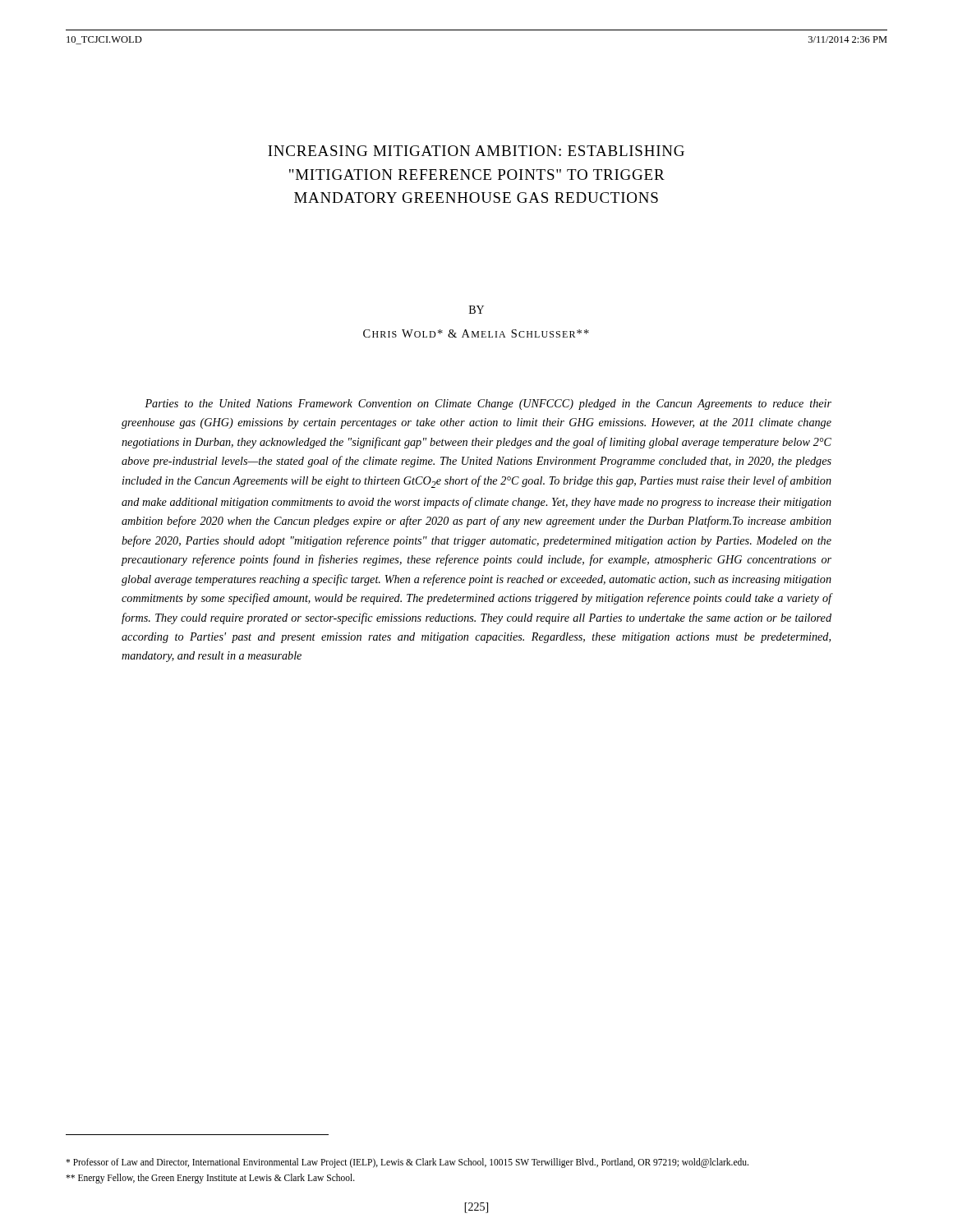Point to the passage starting "INCREASING MITIGATION AMBITION: ESTABLISHING "MITIGATION"
Screen dimensions: 1232x953
(x=476, y=175)
